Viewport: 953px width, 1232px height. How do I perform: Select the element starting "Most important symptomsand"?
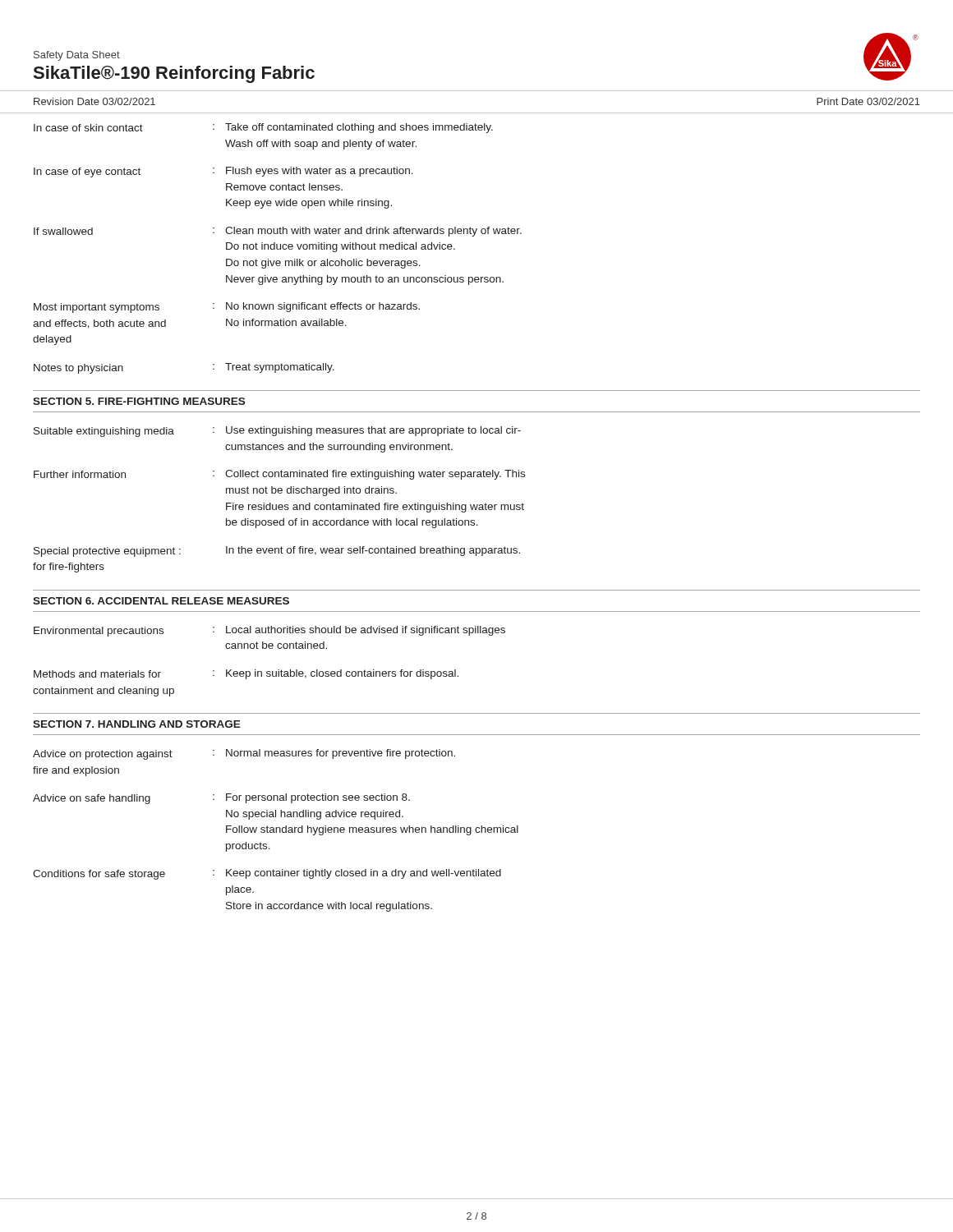click(227, 308)
